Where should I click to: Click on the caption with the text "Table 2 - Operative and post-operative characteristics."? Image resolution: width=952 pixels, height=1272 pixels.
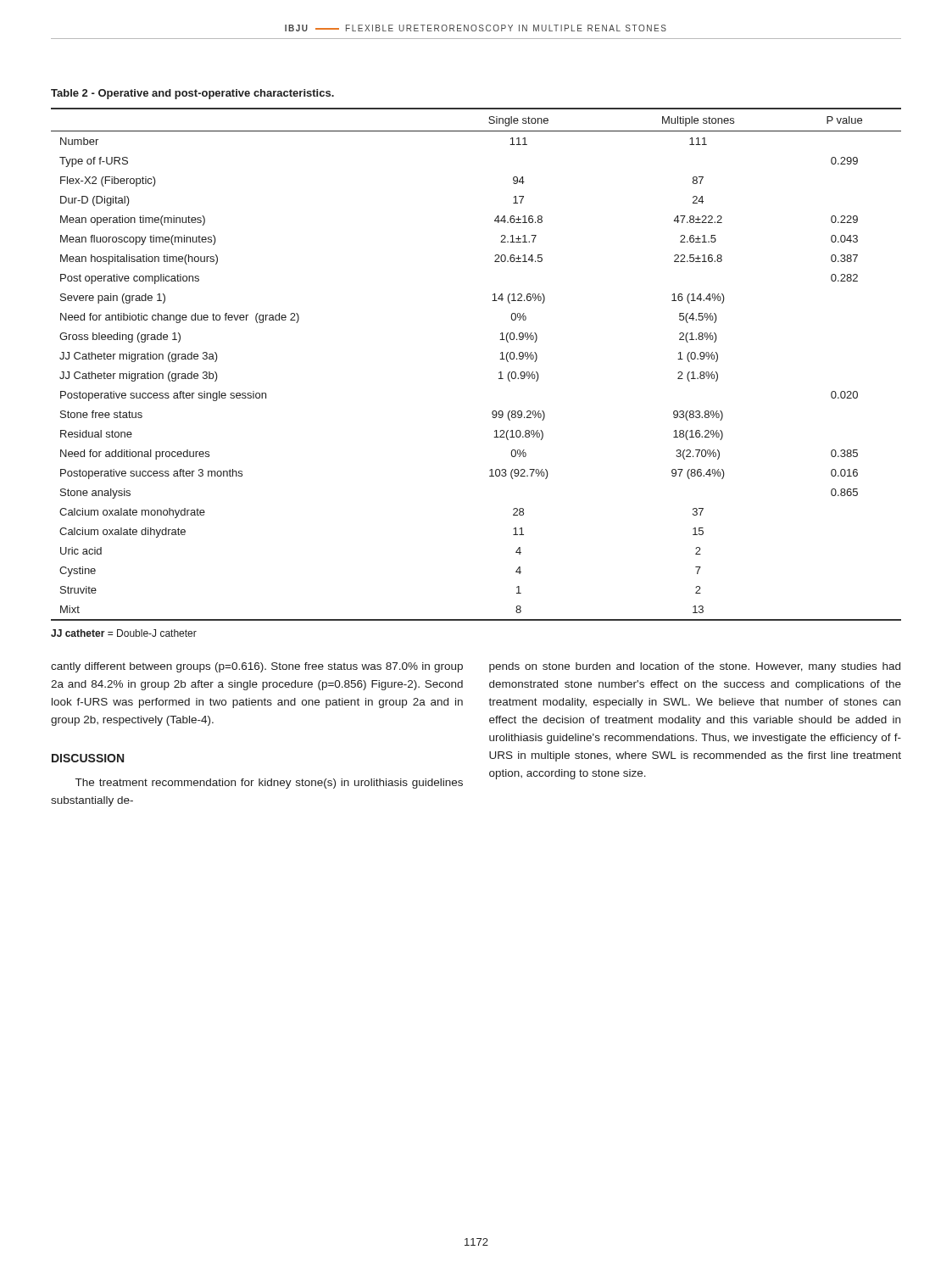pyautogui.click(x=193, y=93)
